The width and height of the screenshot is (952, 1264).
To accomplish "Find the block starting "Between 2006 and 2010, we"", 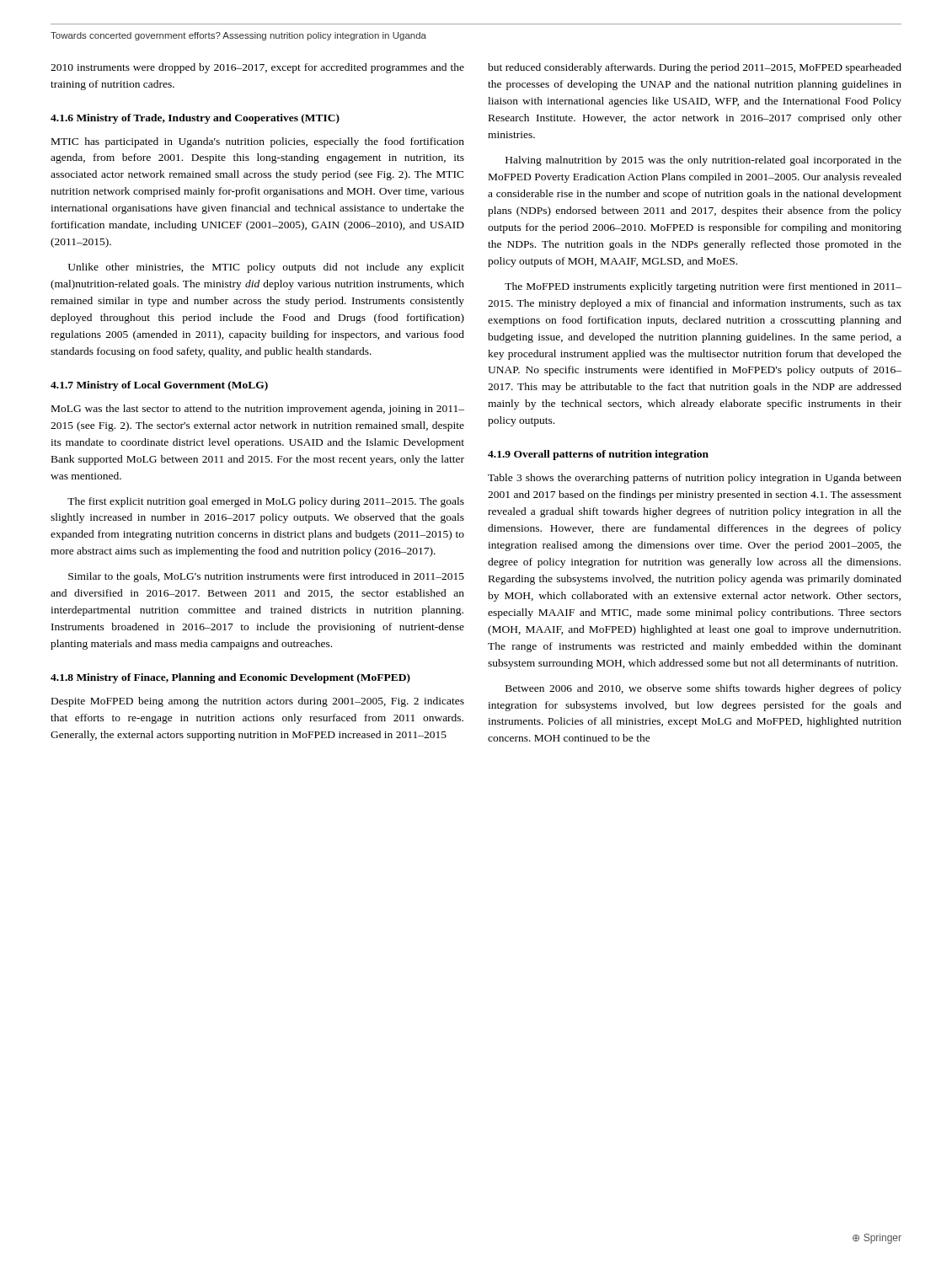I will pyautogui.click(x=695, y=713).
